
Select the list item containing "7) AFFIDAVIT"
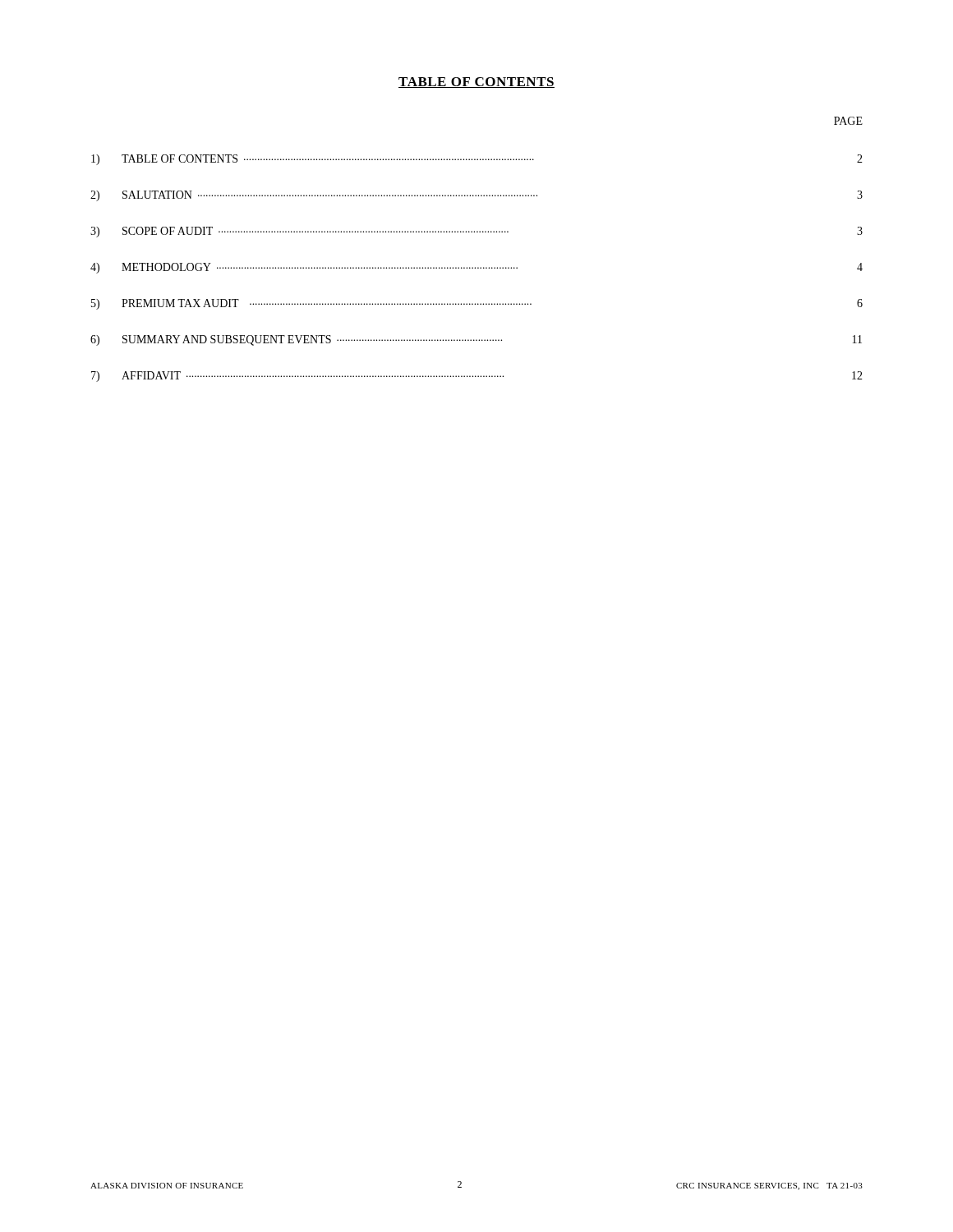(x=476, y=376)
